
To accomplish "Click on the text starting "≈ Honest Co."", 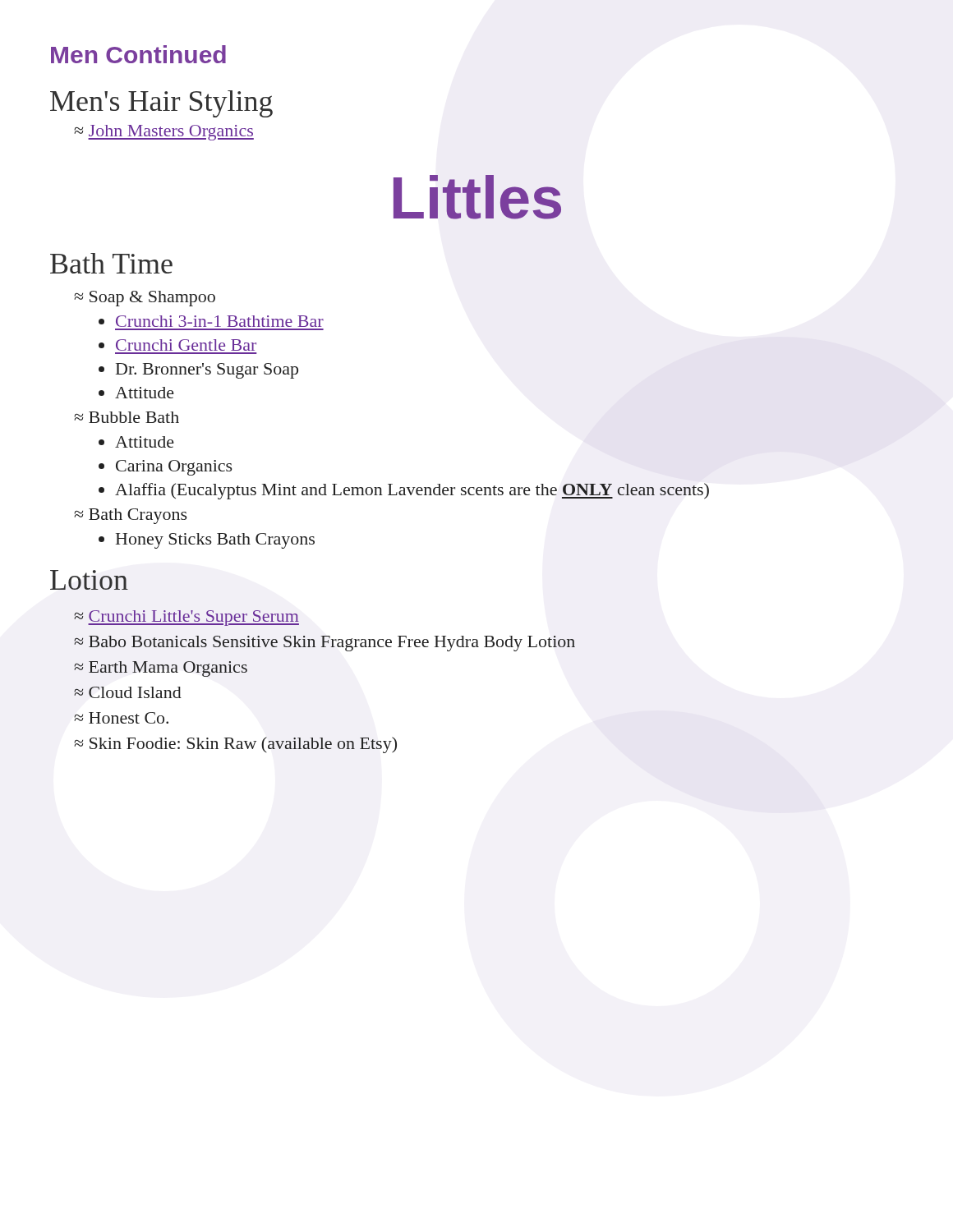I will [x=122, y=717].
